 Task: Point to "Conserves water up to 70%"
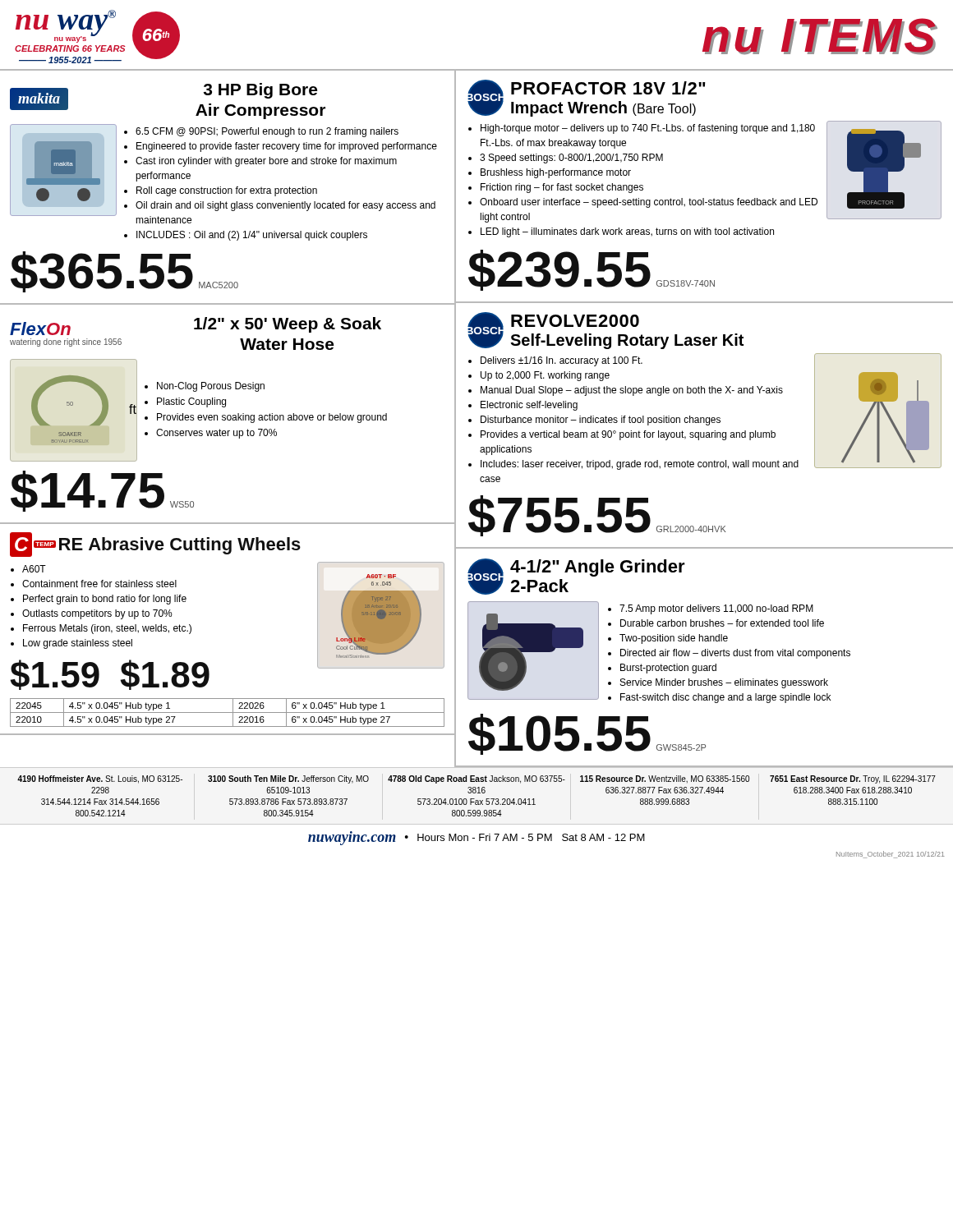point(217,433)
